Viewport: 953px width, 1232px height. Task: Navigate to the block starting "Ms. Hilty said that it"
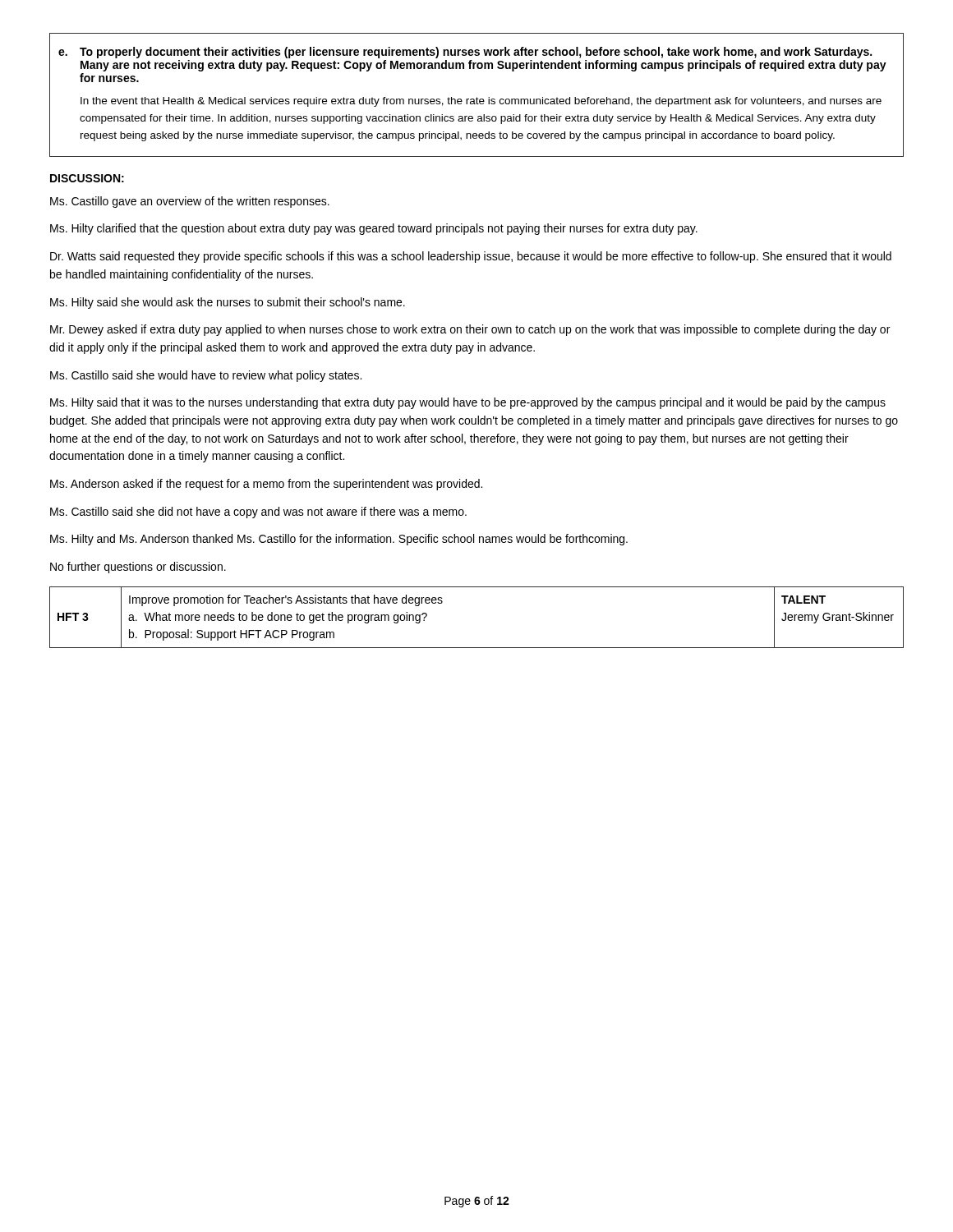pyautogui.click(x=474, y=429)
